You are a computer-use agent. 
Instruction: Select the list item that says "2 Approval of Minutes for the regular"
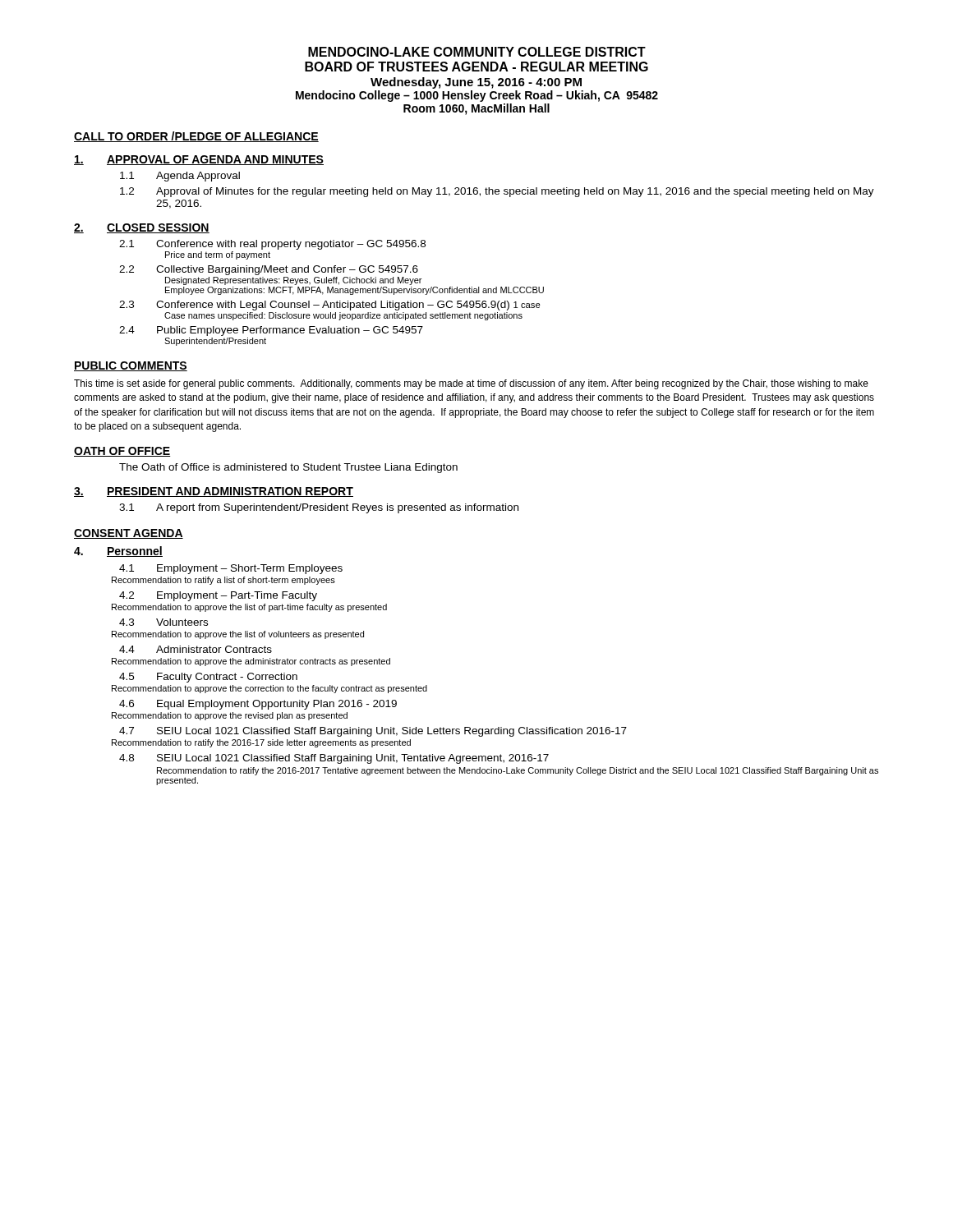coord(499,197)
